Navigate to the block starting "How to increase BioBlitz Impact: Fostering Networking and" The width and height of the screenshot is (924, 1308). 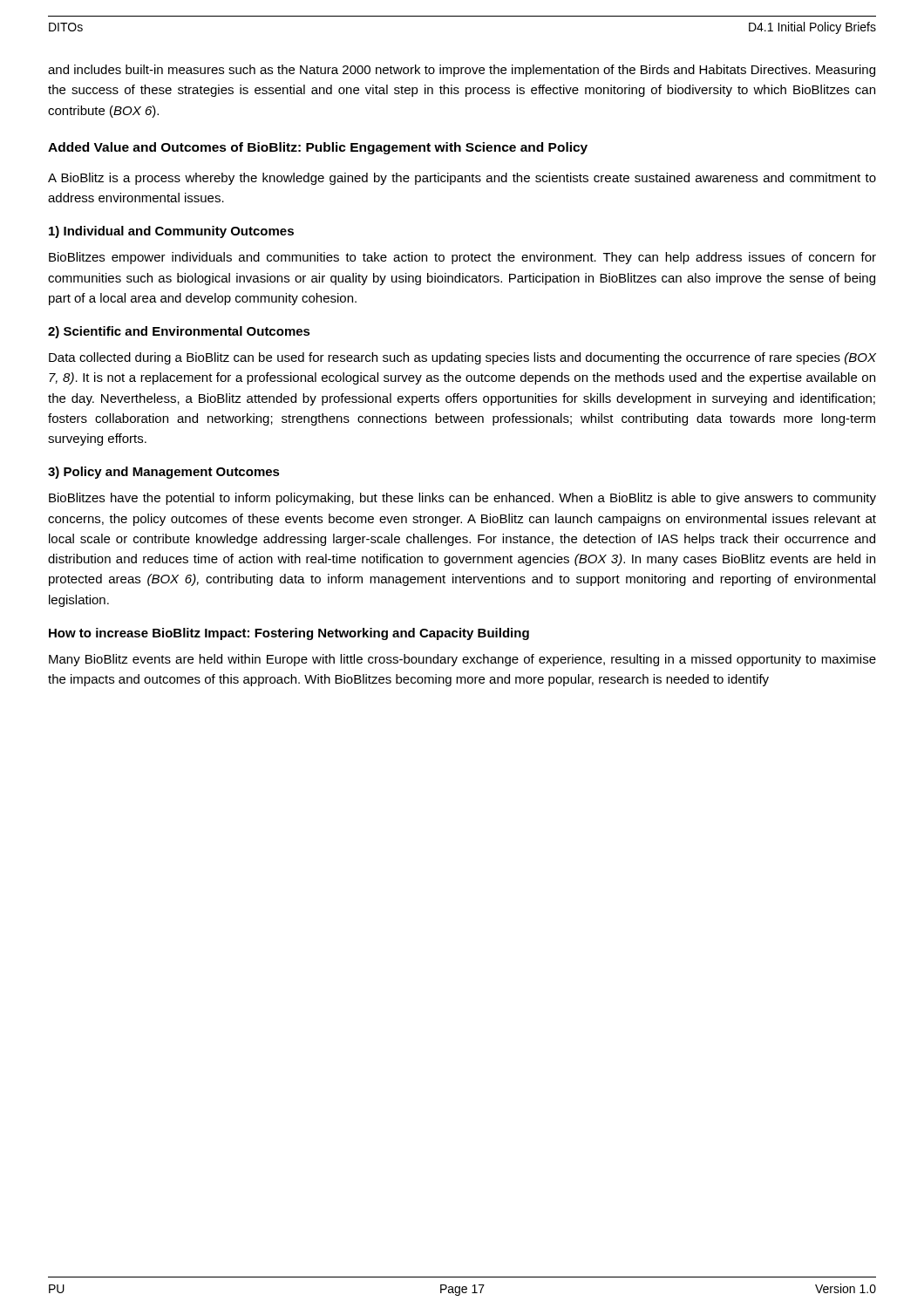(x=289, y=632)
